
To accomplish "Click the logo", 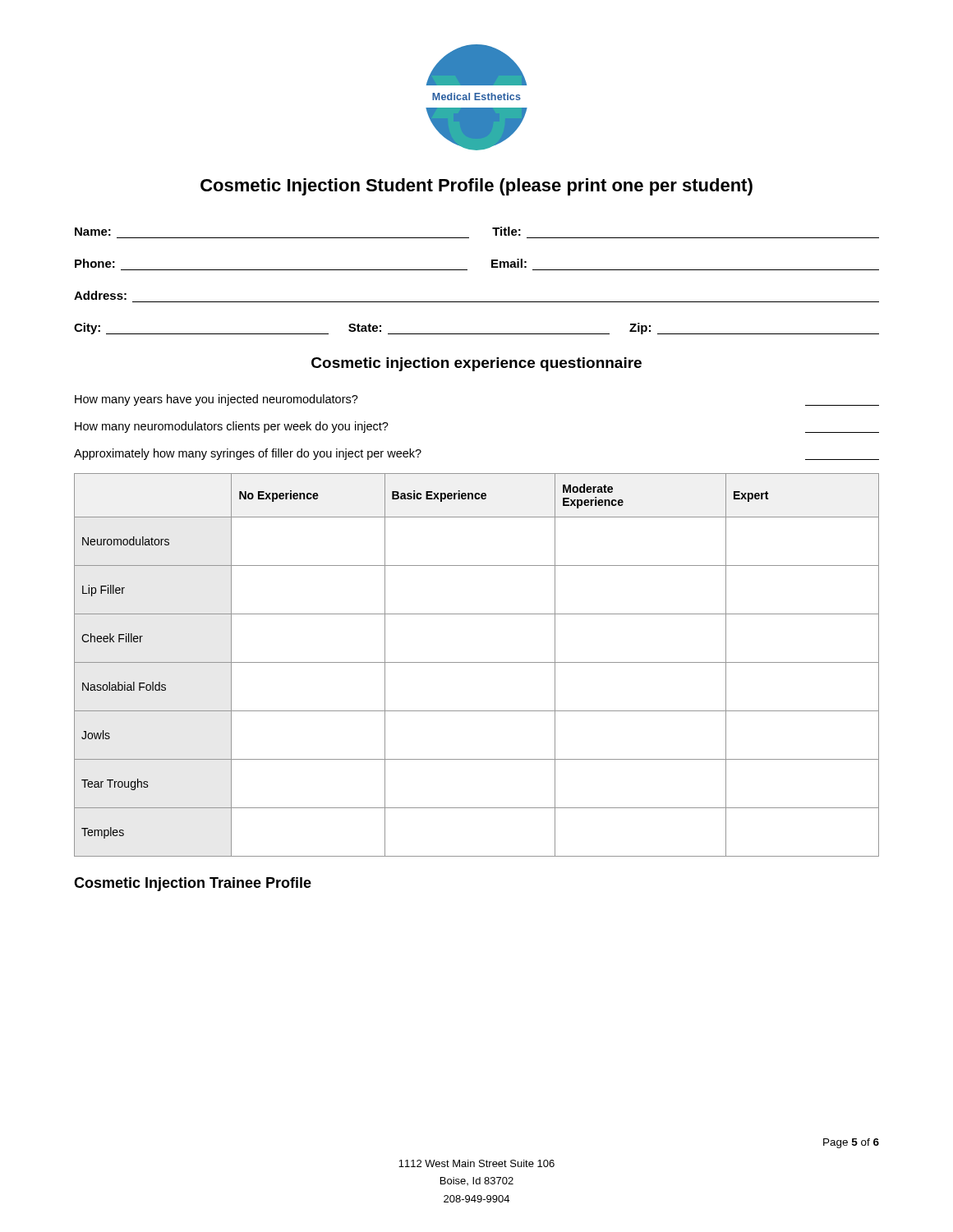I will [476, 101].
